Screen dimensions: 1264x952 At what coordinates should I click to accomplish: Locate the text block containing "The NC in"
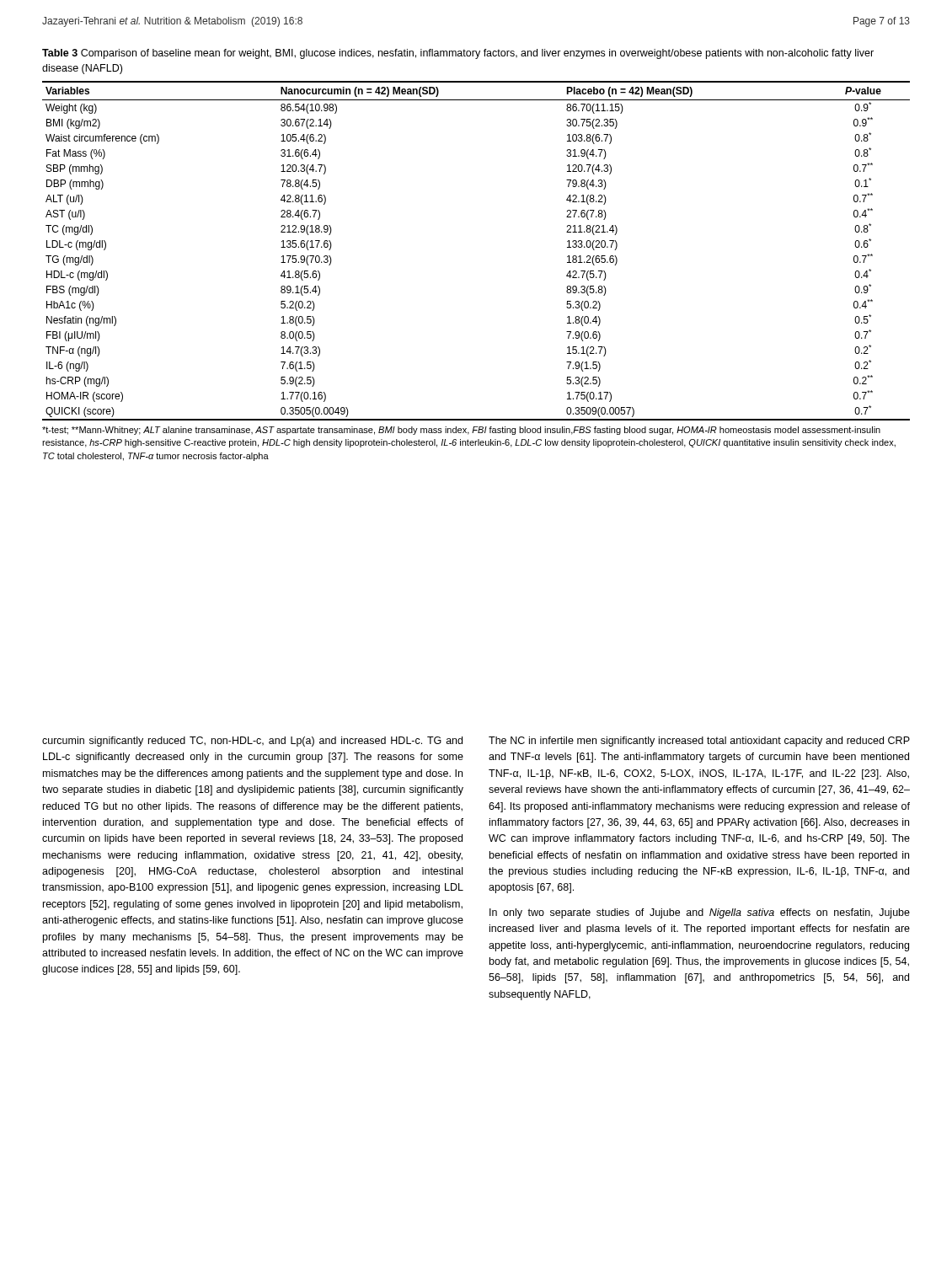pyautogui.click(x=699, y=814)
